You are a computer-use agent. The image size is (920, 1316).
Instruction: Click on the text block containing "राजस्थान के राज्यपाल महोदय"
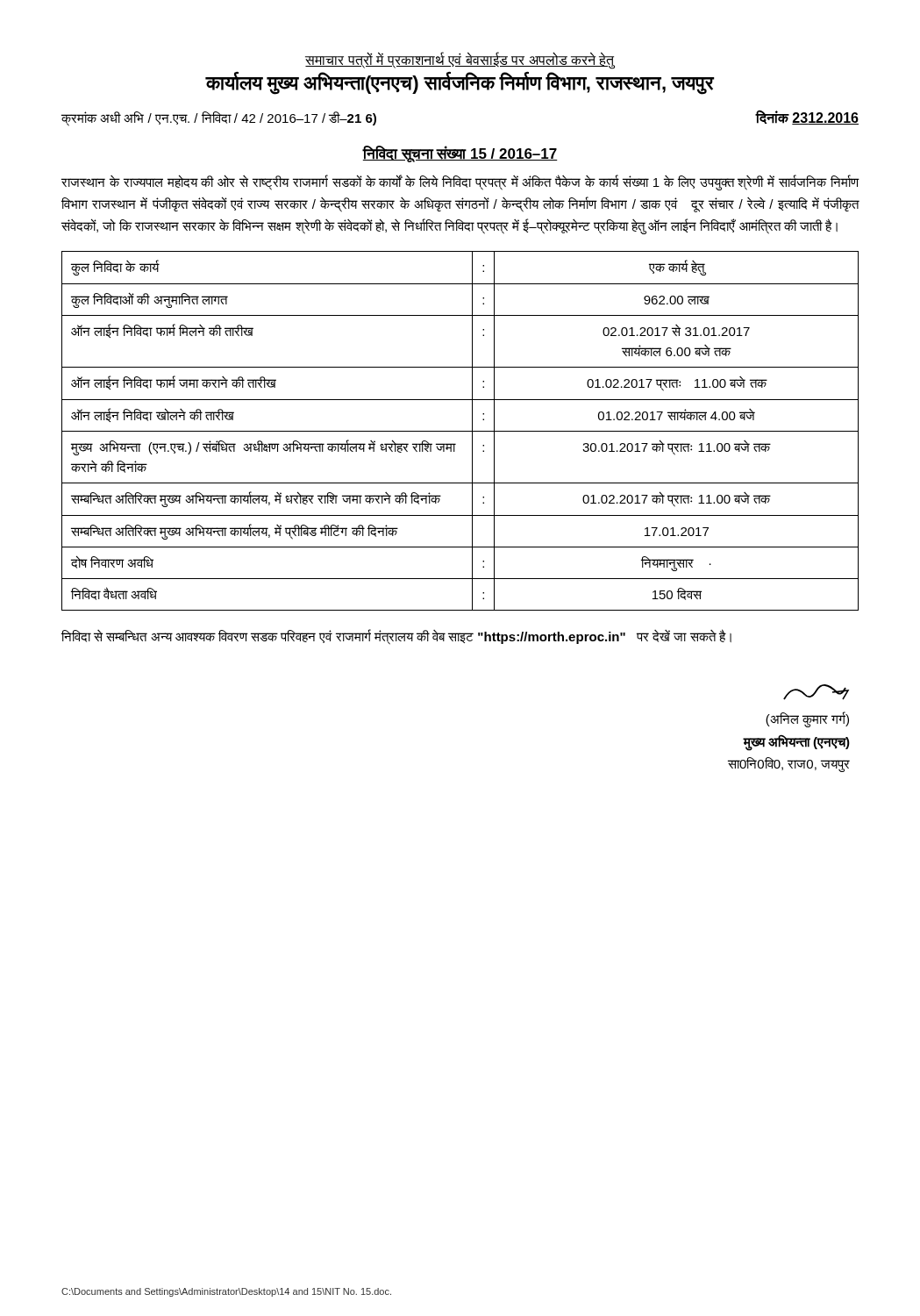coord(460,204)
